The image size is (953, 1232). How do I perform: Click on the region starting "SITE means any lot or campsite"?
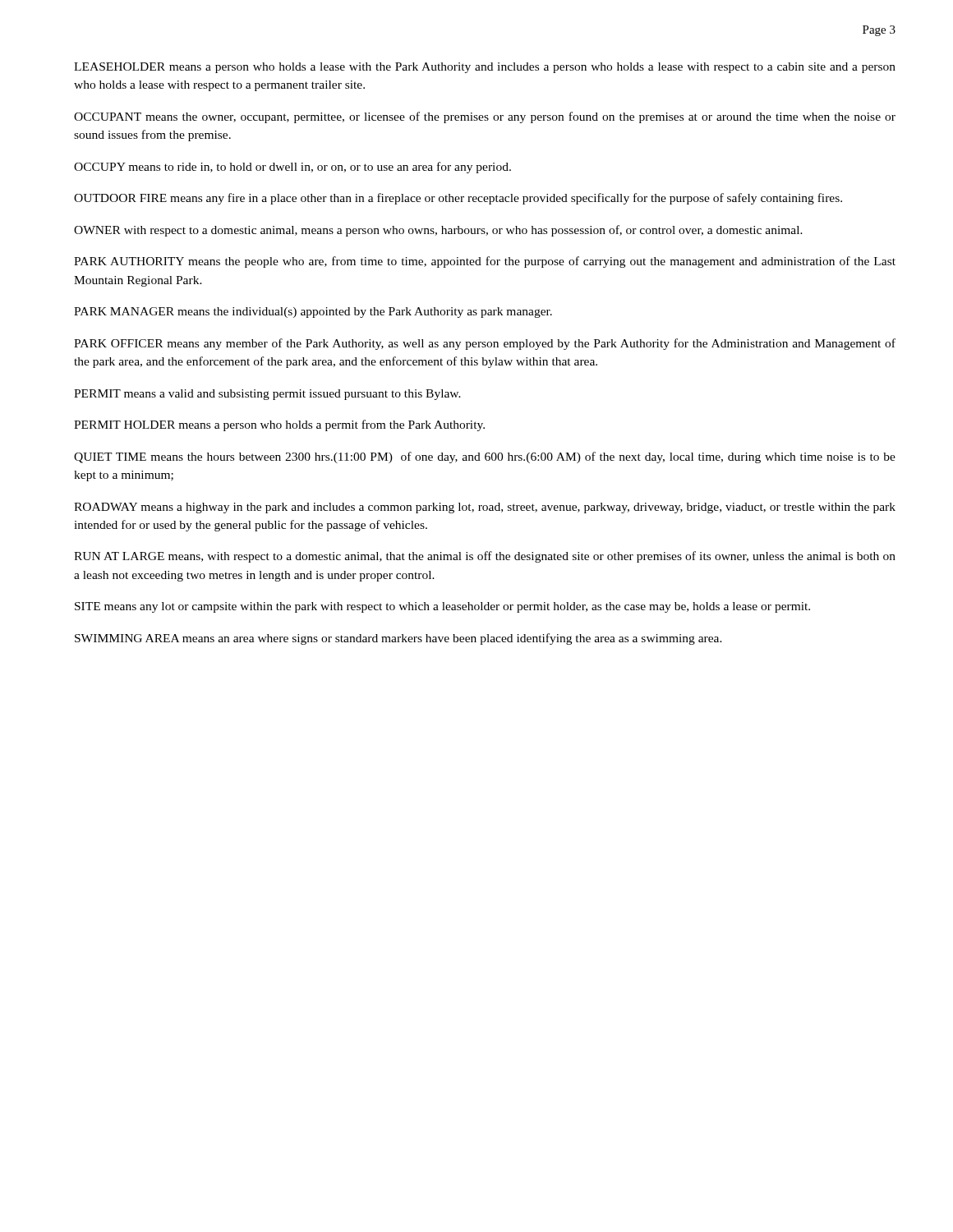443,606
